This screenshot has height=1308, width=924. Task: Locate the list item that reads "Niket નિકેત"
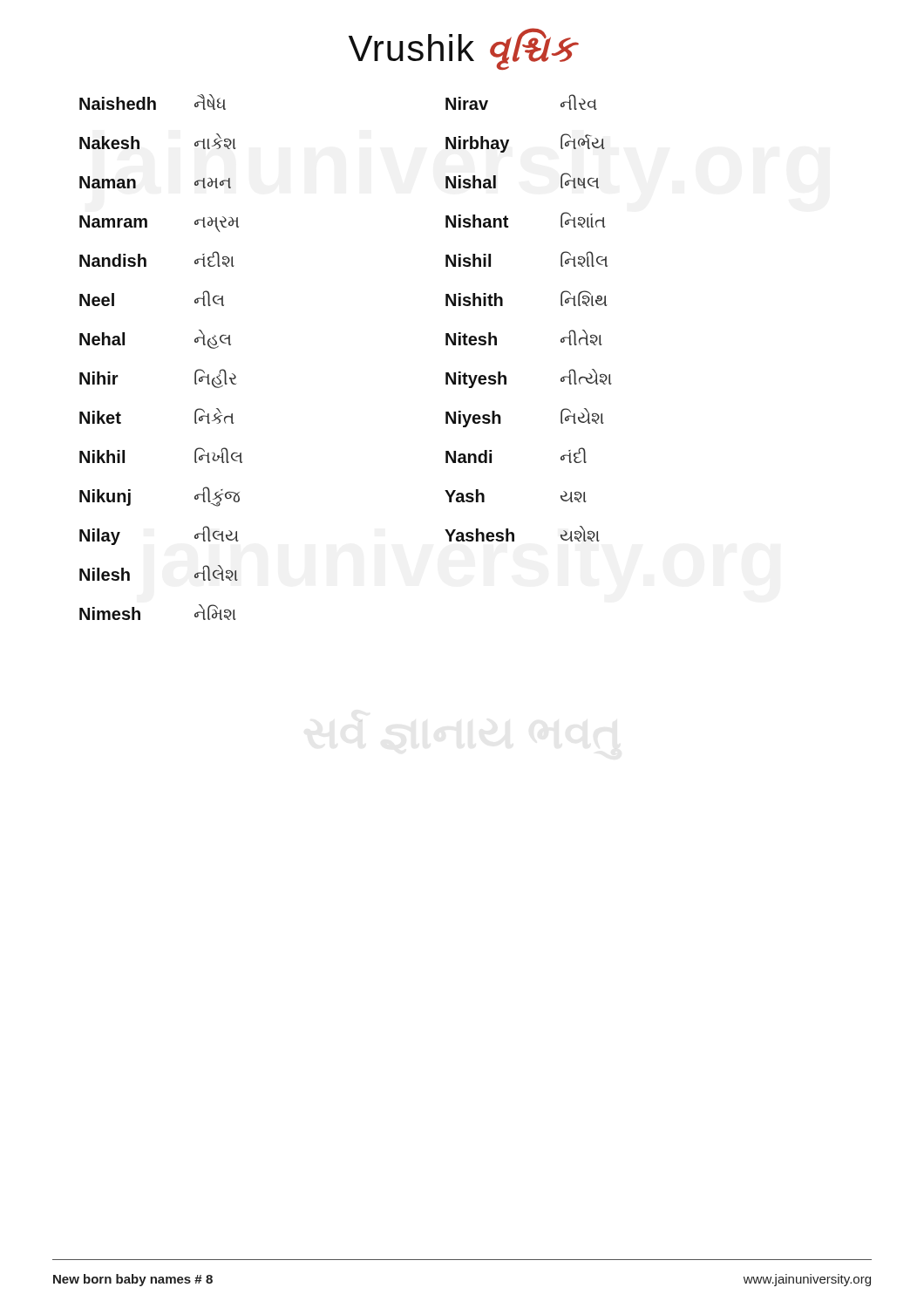click(x=102, y=416)
